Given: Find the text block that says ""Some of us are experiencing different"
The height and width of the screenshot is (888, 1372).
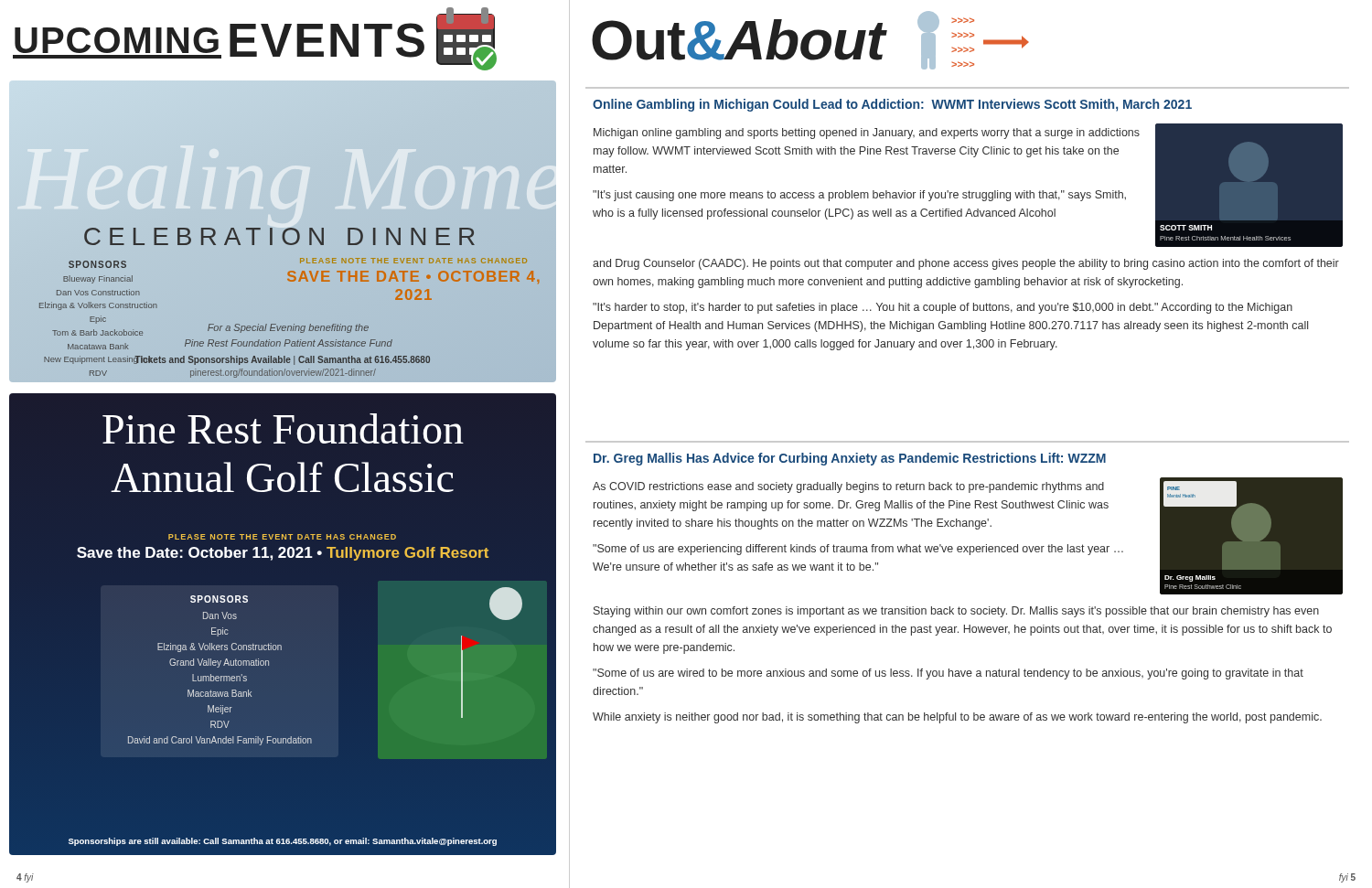Looking at the screenshot, I should click(859, 557).
